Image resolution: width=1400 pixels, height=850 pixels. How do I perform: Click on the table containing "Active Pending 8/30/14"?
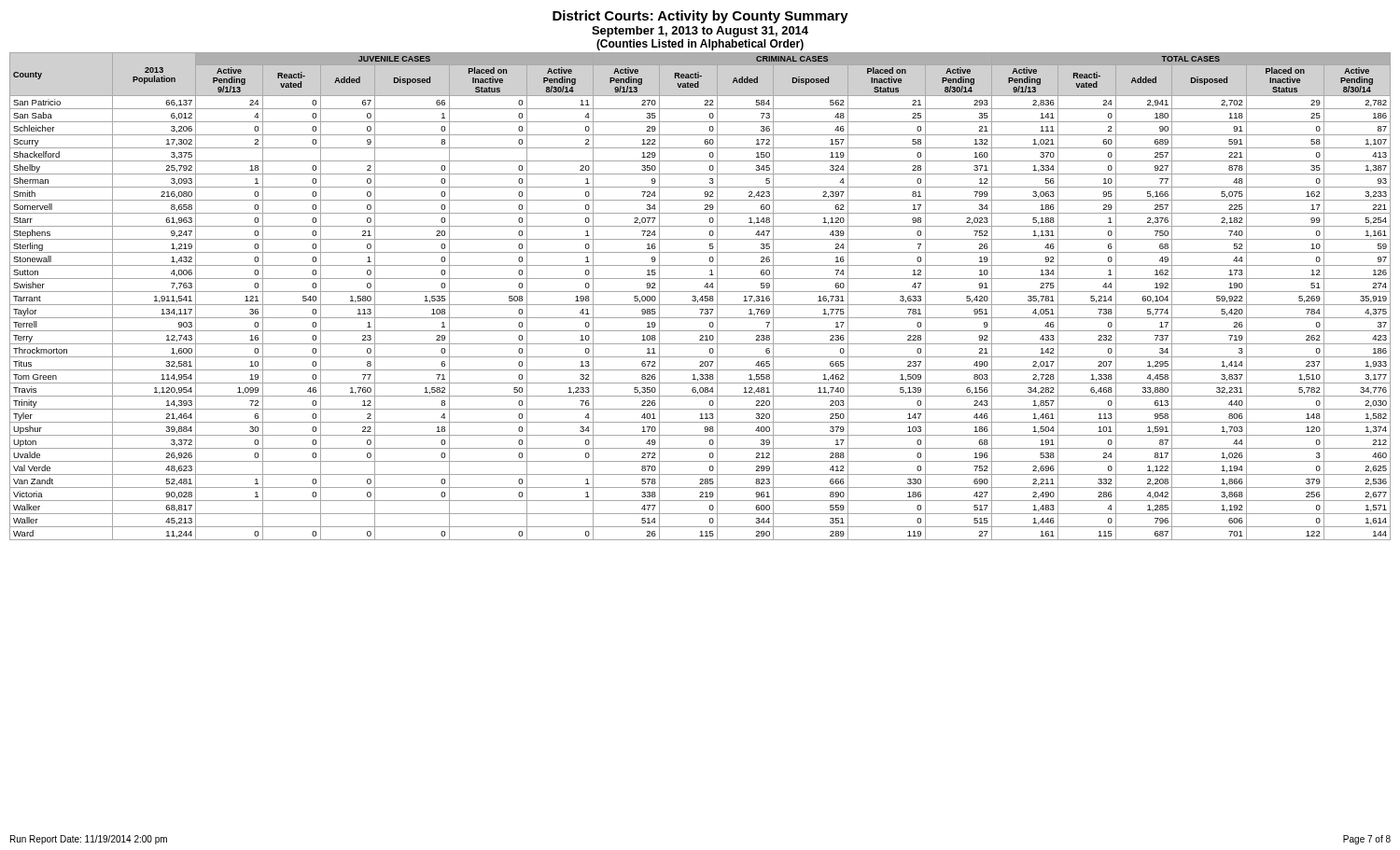point(700,296)
